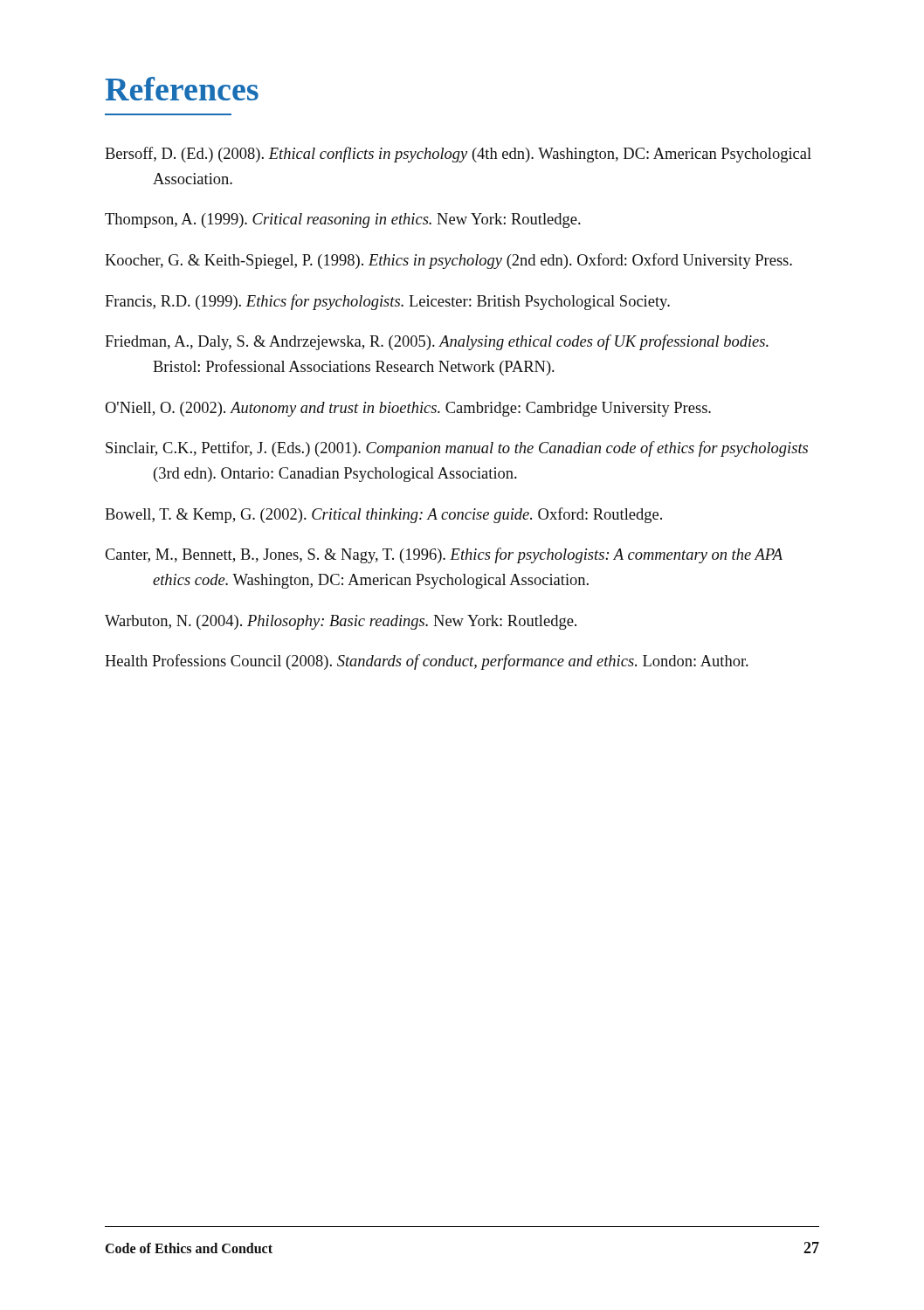Viewport: 924px width, 1310px height.
Task: Navigate to the element starting "Bersoff, D. (Ed.) (2008). Ethical"
Action: (458, 166)
